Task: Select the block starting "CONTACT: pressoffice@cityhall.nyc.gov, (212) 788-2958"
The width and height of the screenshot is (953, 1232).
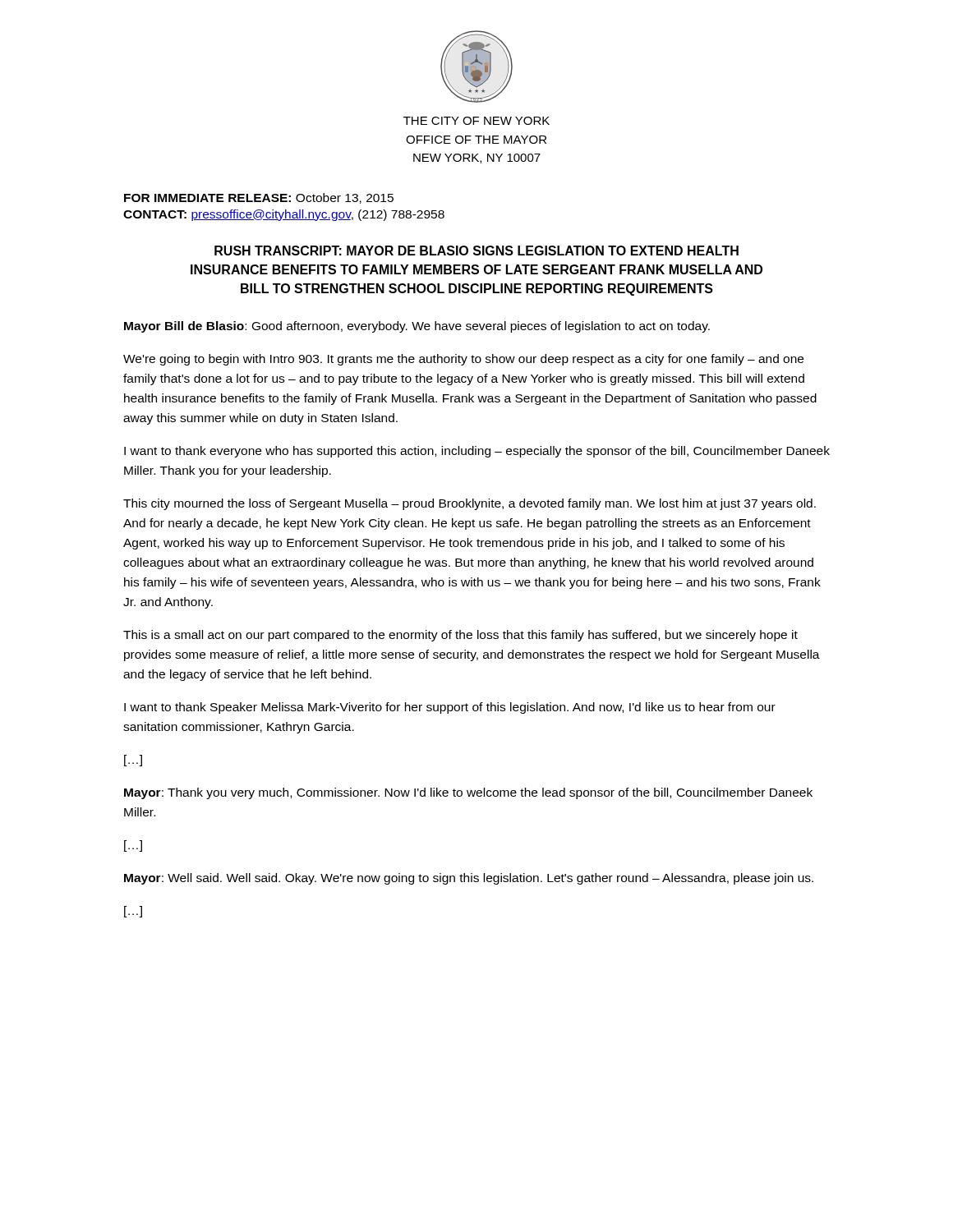Action: click(284, 214)
